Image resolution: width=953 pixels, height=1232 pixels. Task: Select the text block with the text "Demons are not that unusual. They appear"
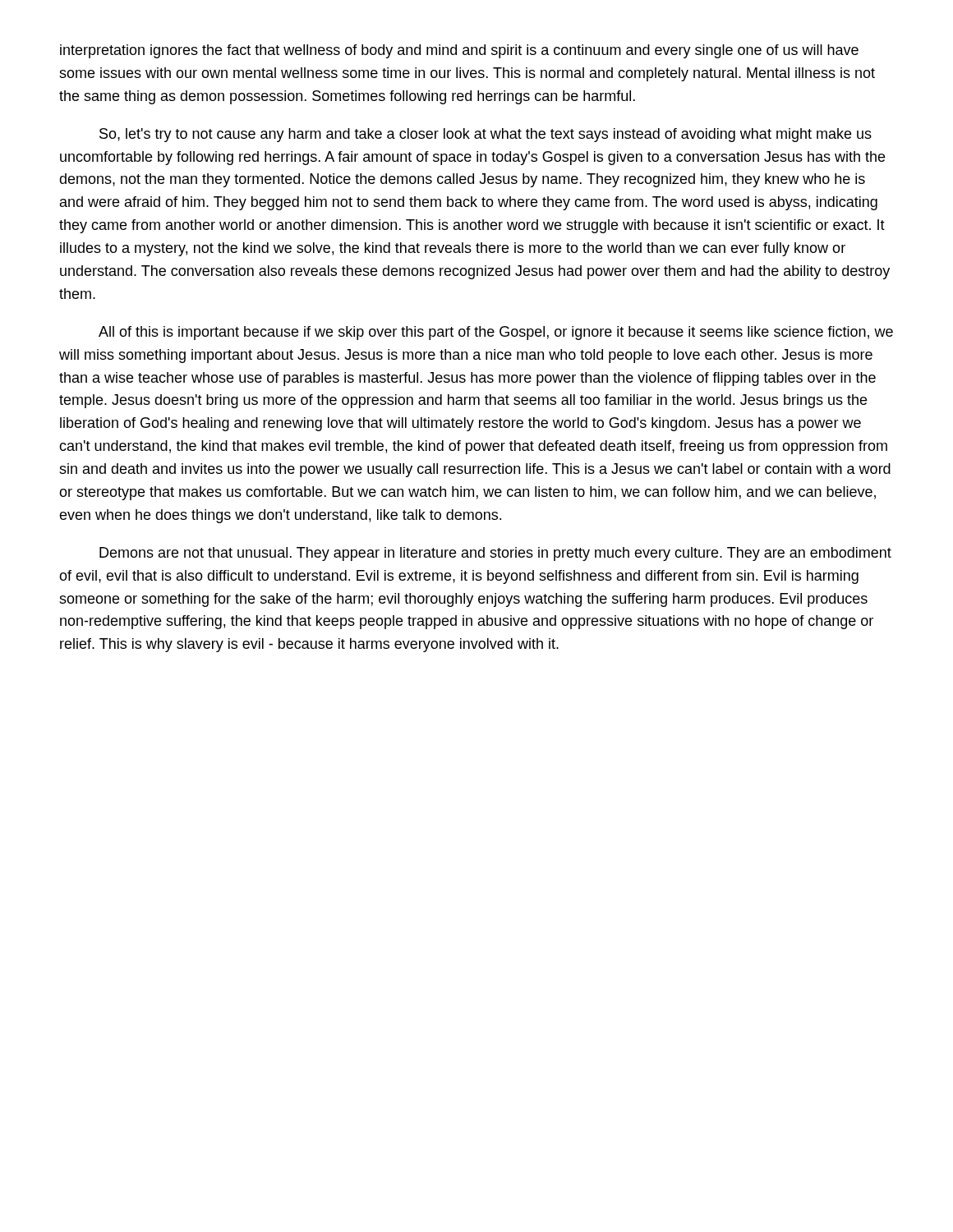point(475,598)
